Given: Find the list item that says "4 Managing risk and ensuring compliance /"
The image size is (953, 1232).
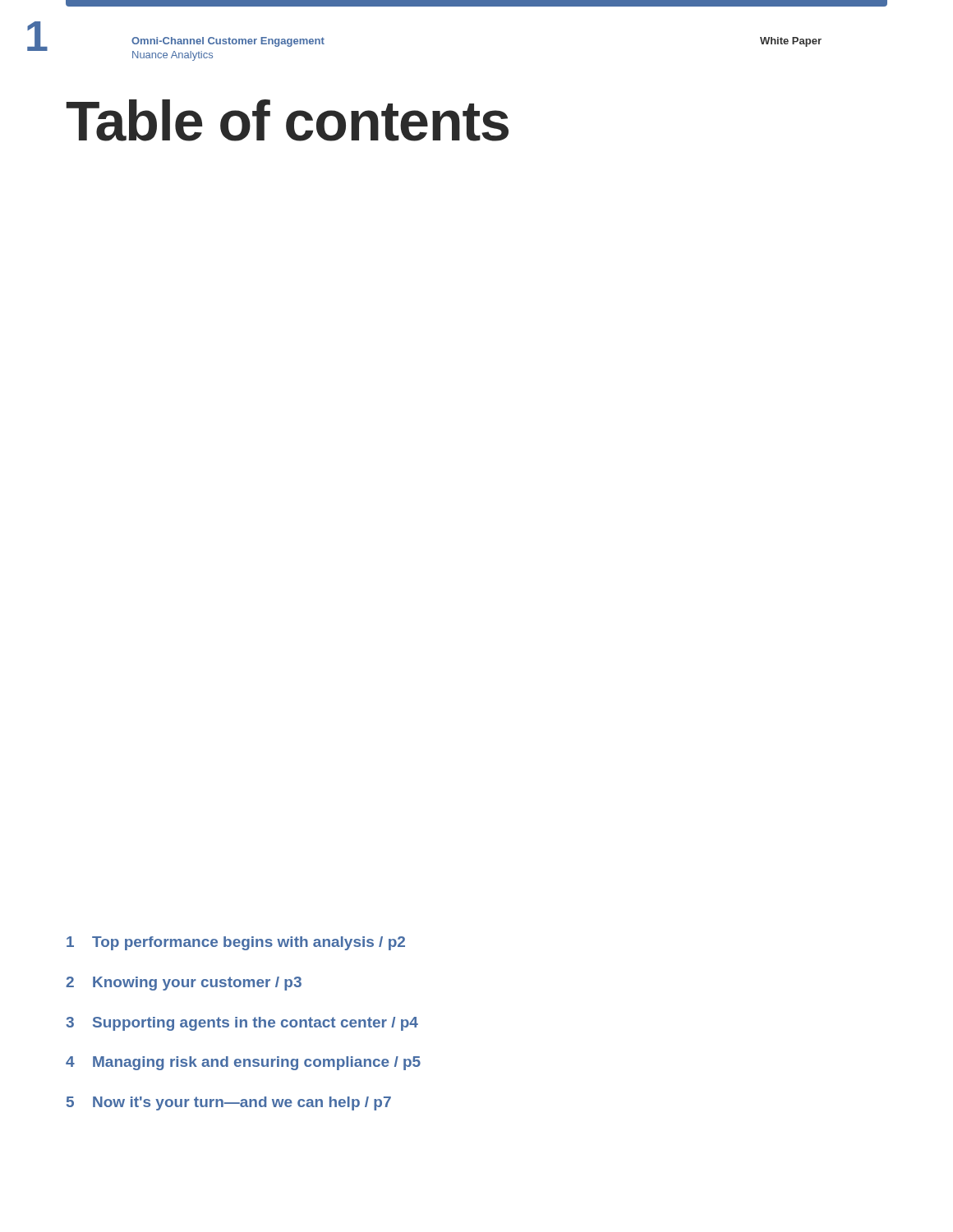Looking at the screenshot, I should 243,1063.
